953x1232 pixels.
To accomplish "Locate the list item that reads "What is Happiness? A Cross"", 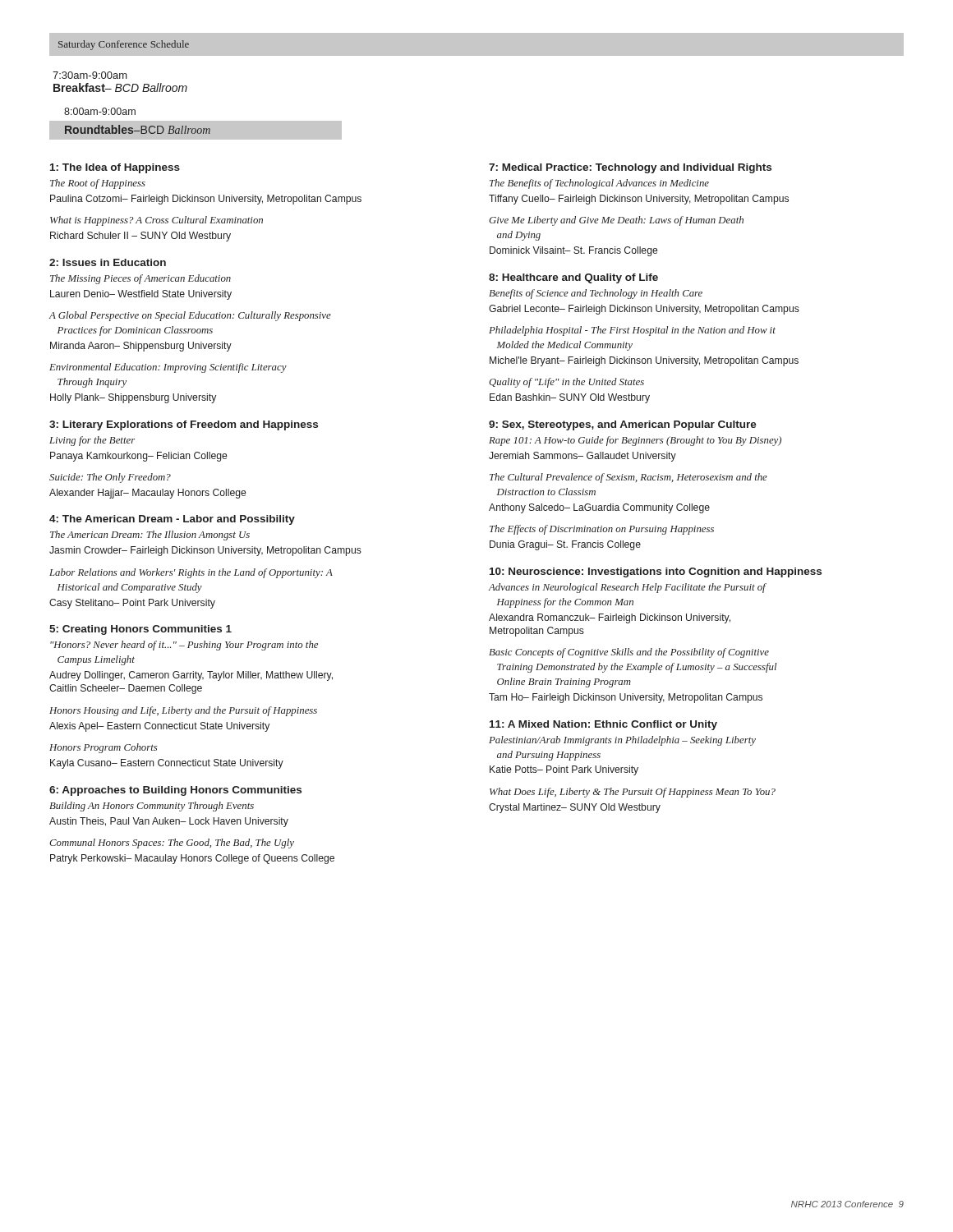I will point(257,228).
